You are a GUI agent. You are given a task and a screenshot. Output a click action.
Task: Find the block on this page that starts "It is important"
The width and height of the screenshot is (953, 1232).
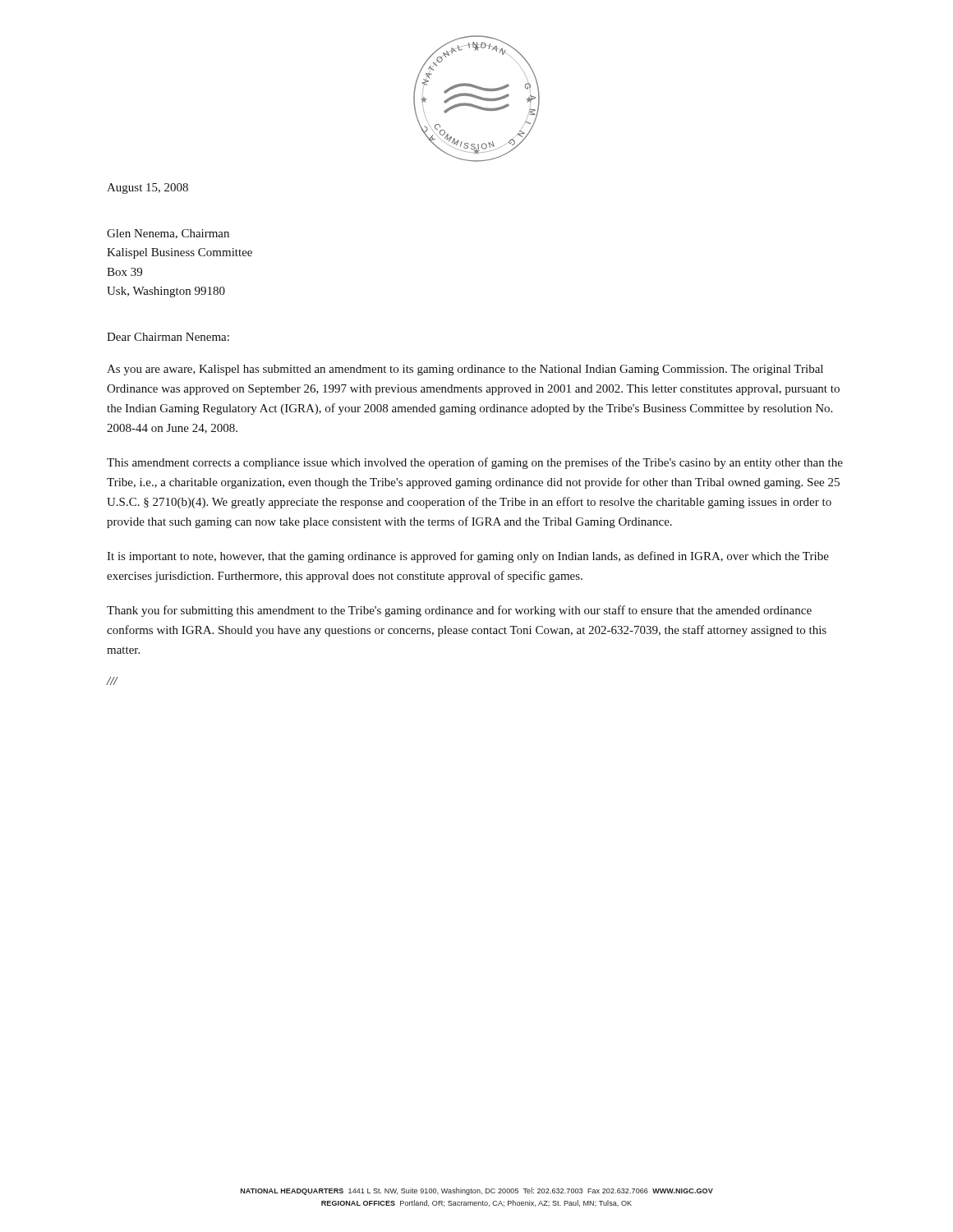468,566
